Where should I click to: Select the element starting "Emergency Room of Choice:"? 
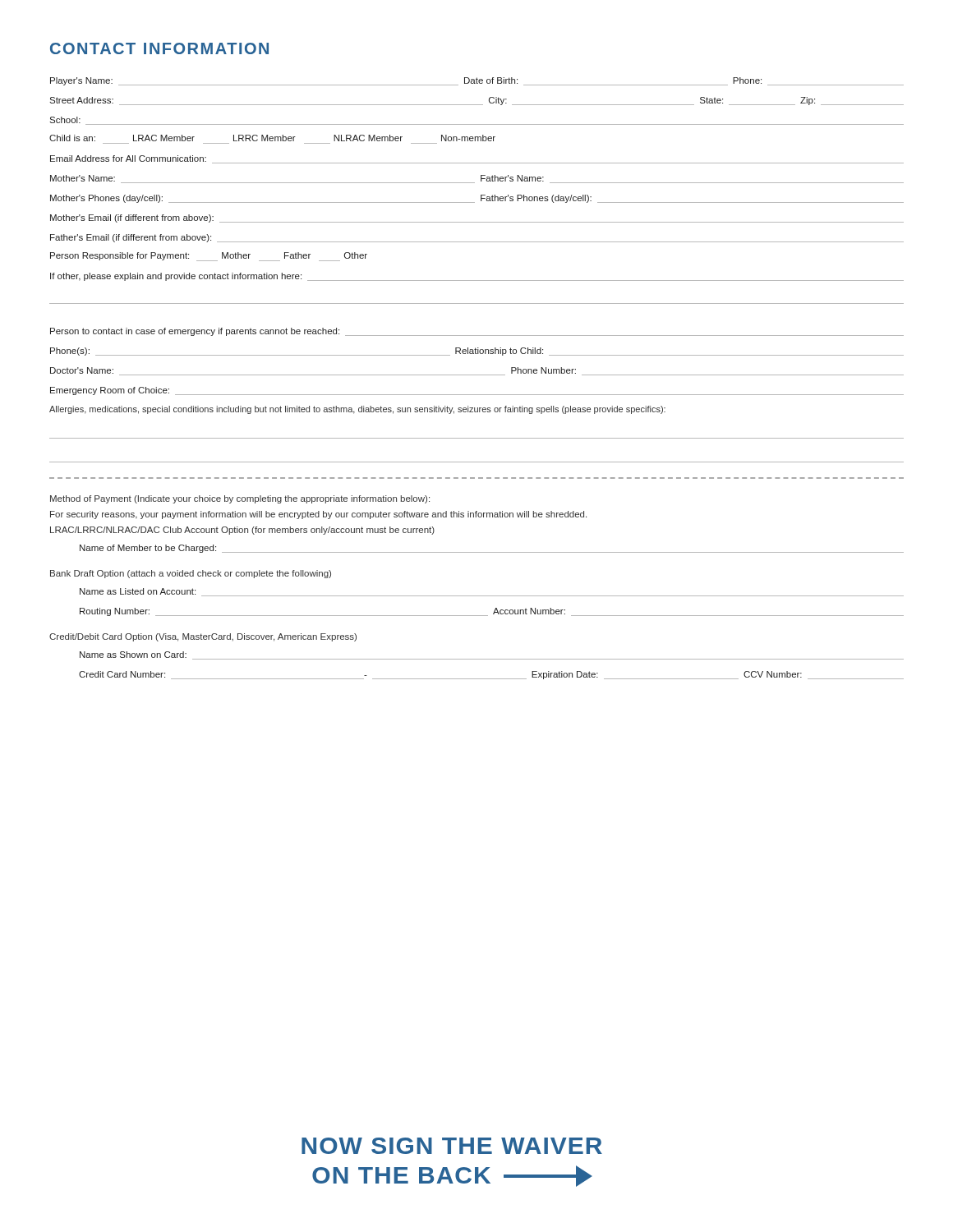[476, 389]
